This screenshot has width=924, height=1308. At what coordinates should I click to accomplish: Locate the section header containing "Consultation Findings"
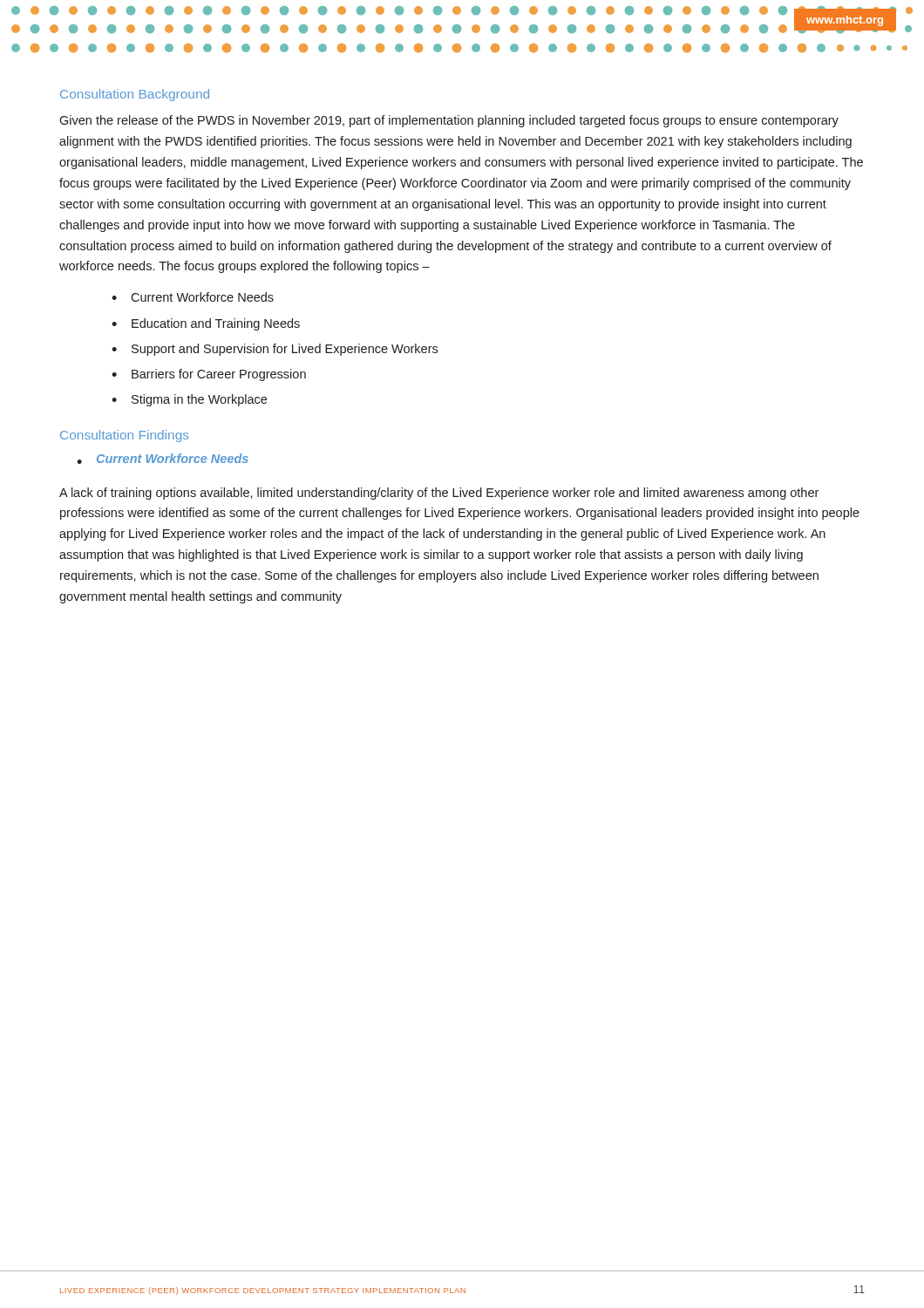[x=124, y=435]
